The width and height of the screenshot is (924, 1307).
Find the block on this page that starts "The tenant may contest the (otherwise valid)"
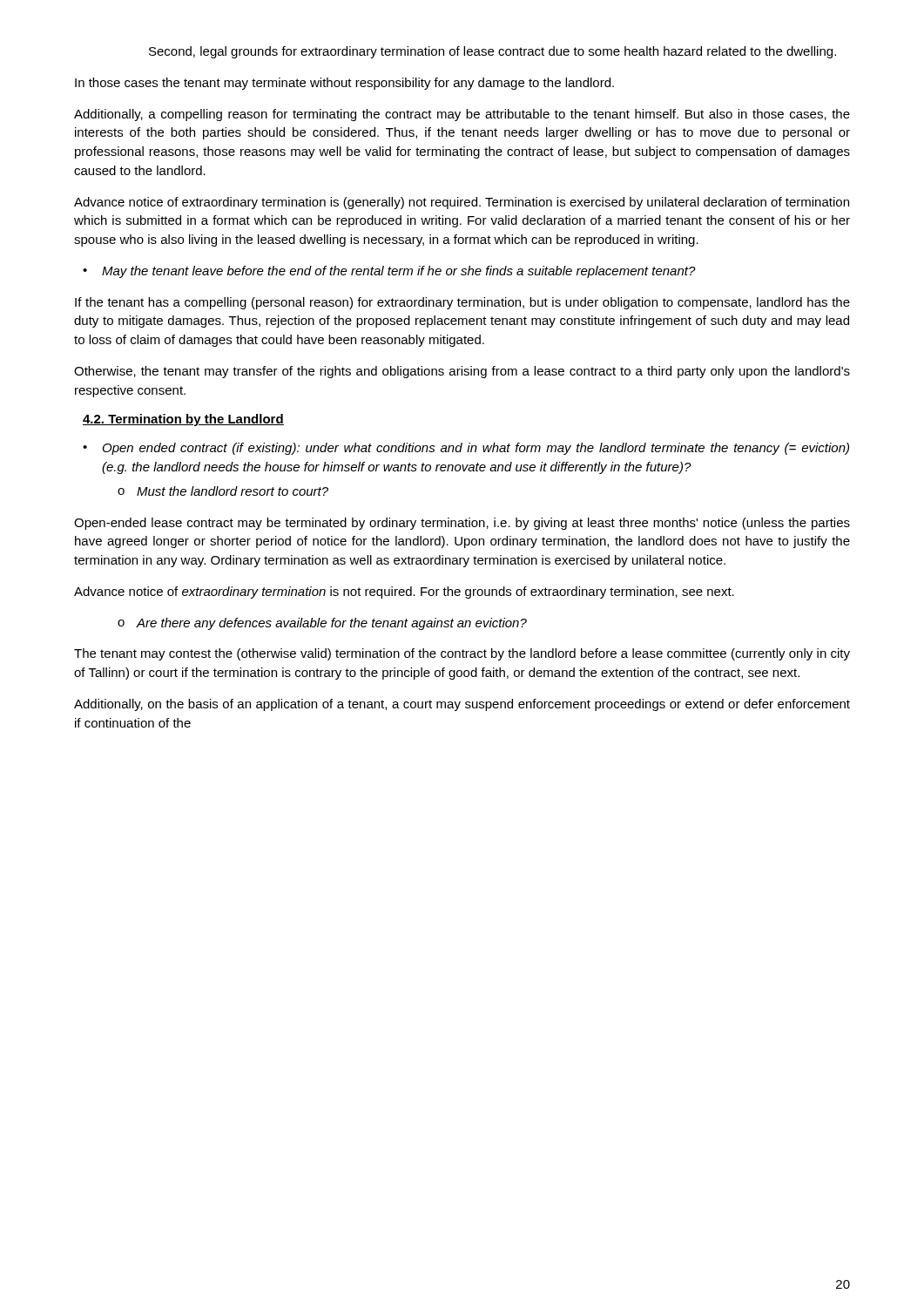pos(462,663)
